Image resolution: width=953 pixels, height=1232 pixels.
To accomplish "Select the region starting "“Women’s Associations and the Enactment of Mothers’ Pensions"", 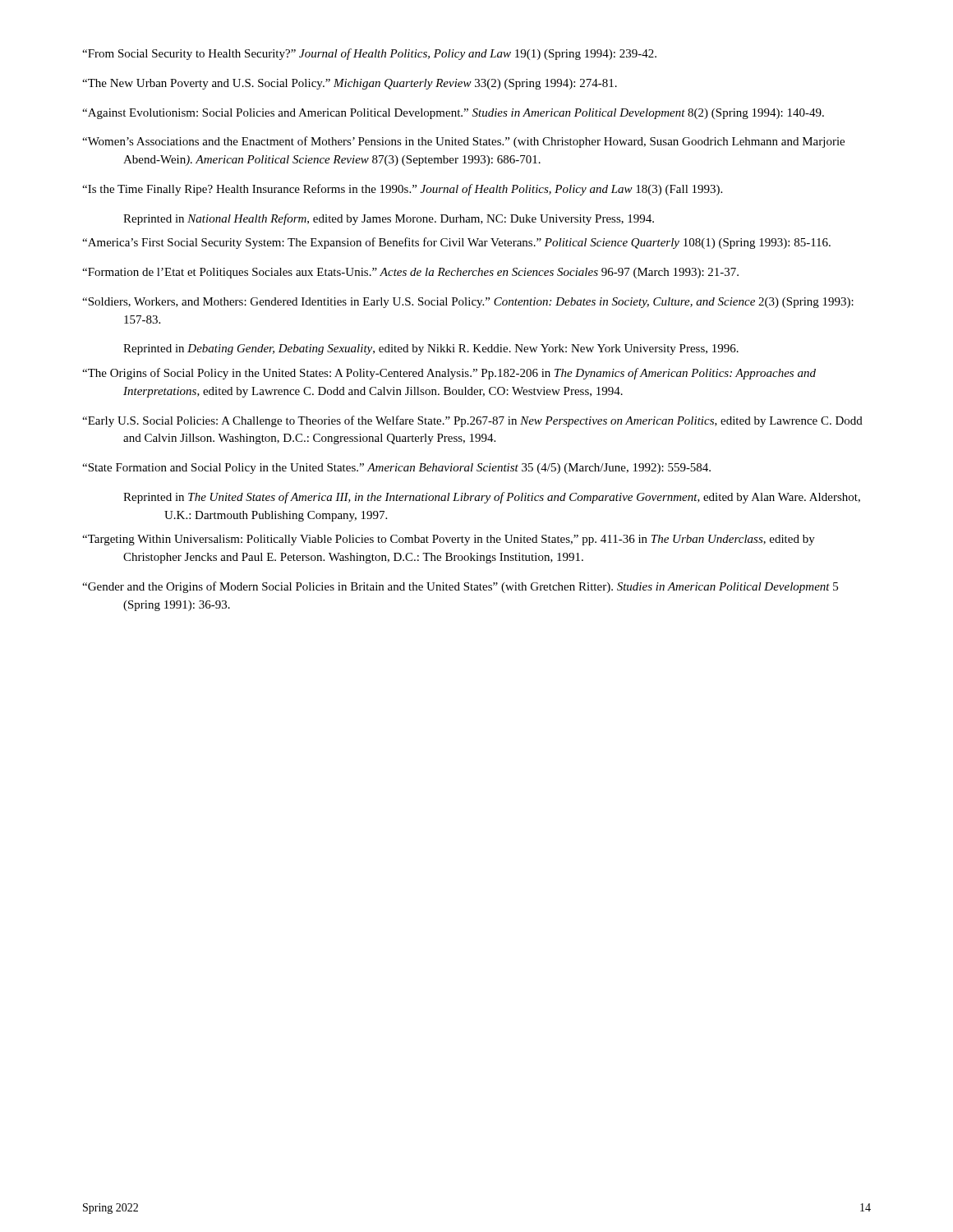I will 464,150.
